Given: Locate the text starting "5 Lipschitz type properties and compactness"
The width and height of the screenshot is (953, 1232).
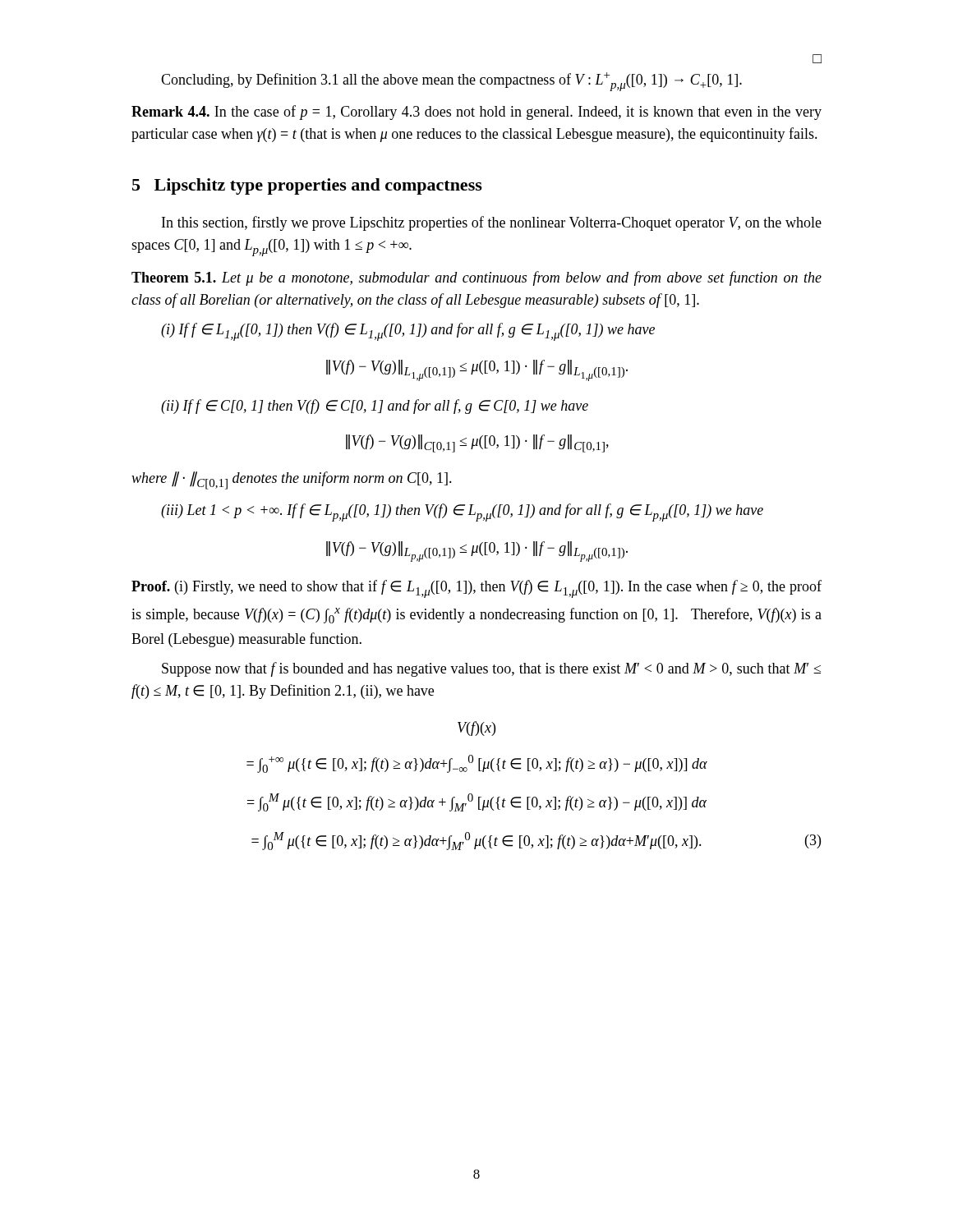Looking at the screenshot, I should 476,184.
